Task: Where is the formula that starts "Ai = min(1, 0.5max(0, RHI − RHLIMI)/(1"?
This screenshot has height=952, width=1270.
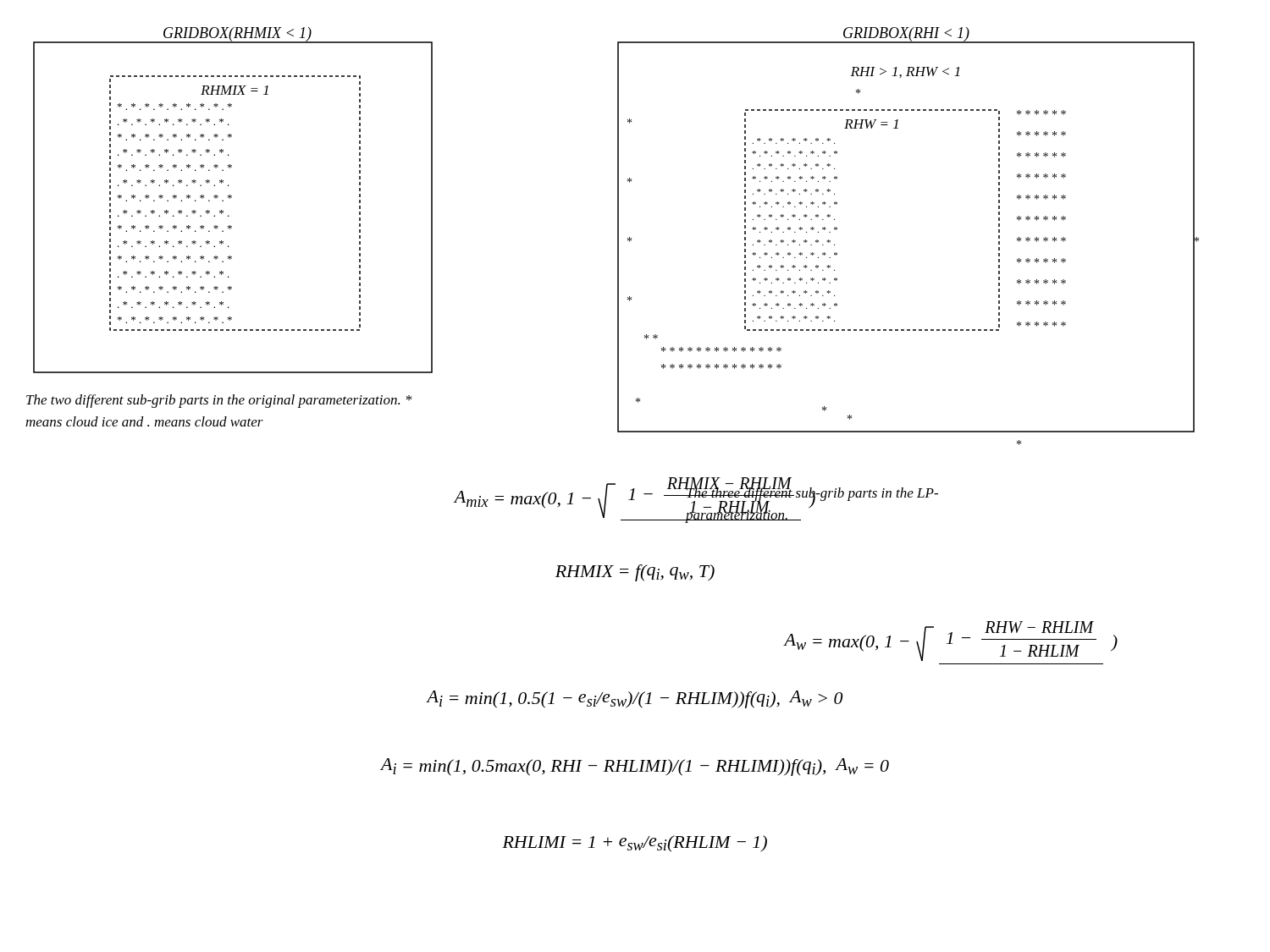Action: [635, 766]
